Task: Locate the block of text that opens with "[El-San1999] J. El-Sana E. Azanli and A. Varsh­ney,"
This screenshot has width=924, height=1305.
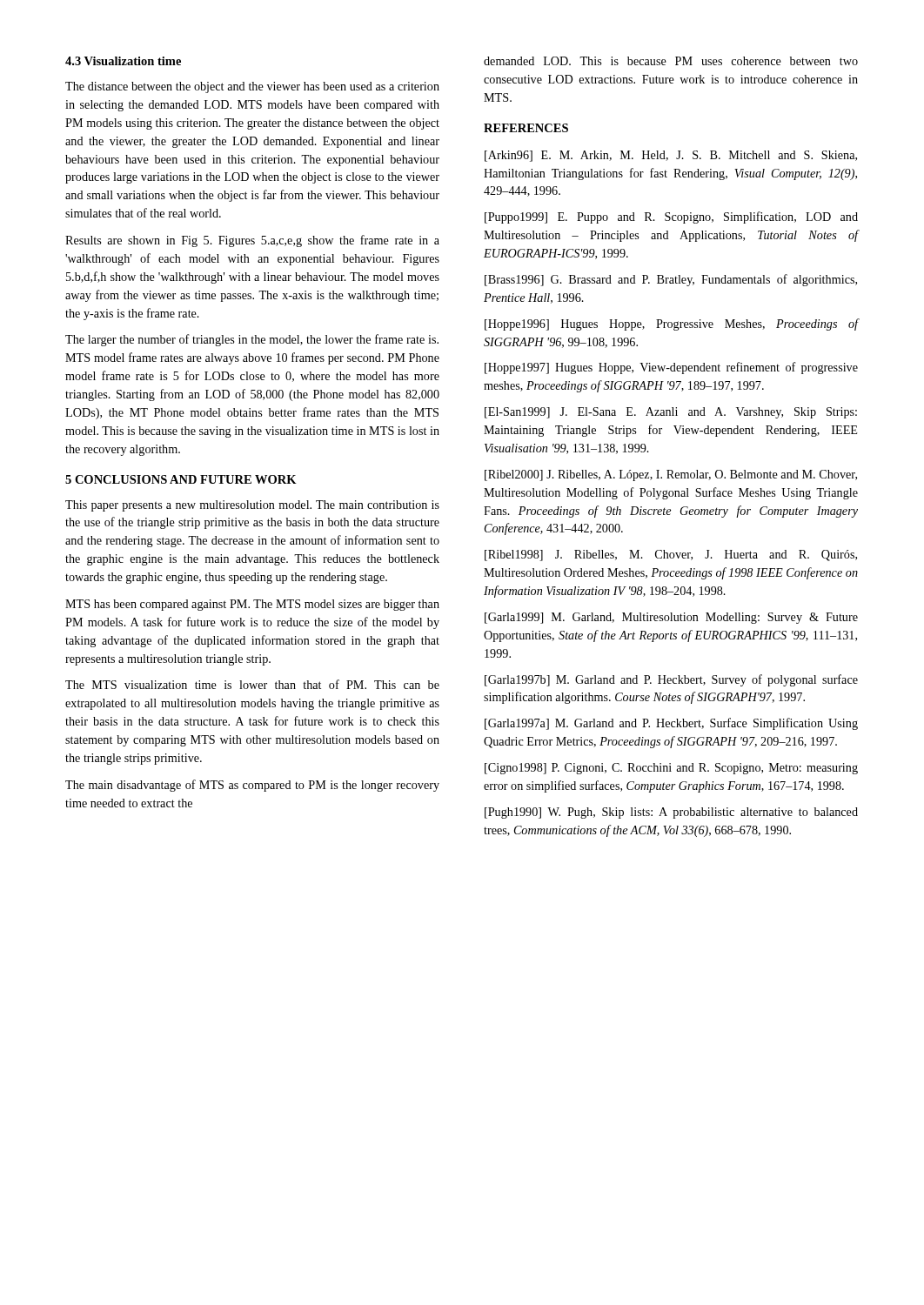Action: click(671, 430)
